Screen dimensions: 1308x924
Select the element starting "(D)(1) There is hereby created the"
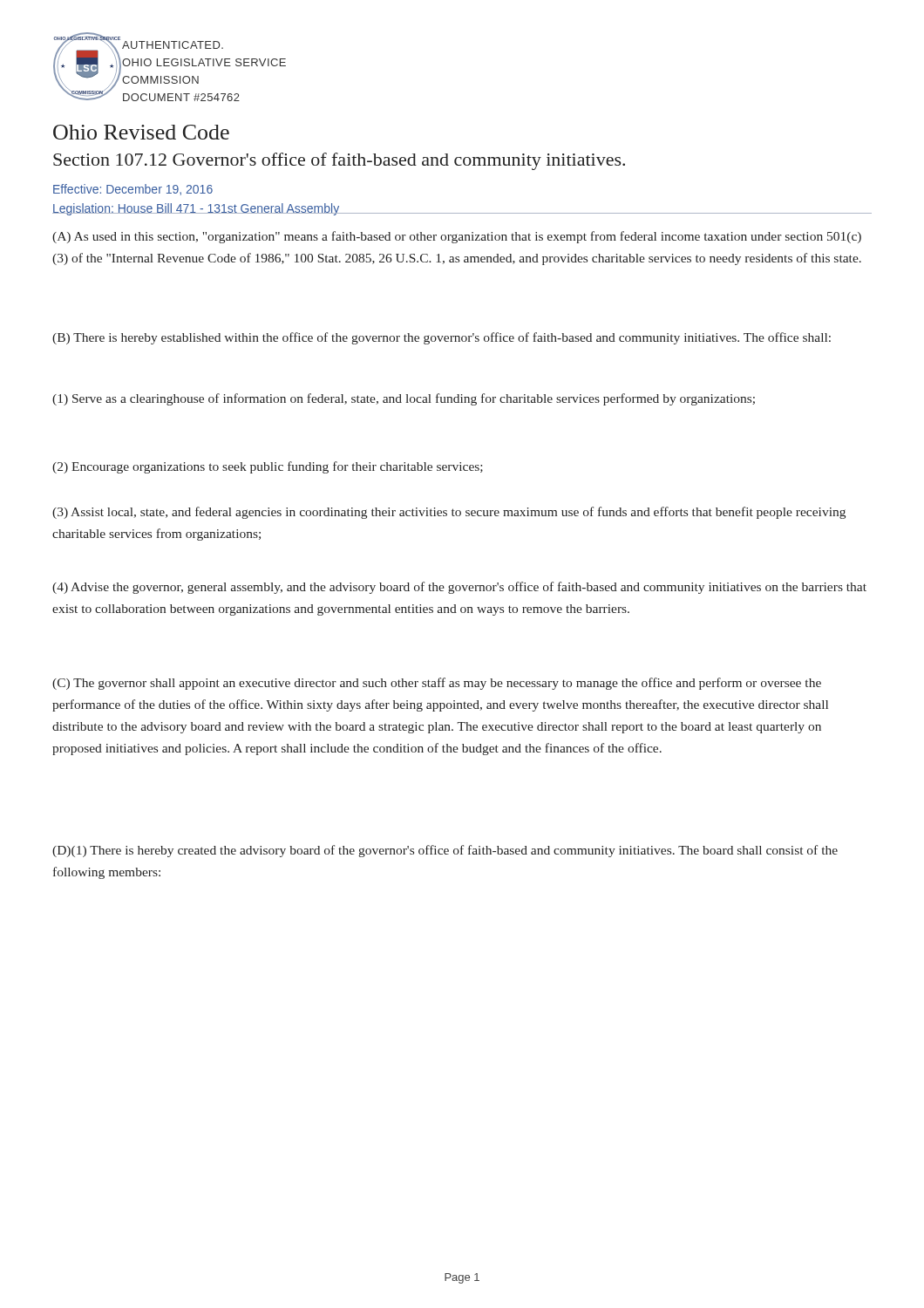point(445,861)
